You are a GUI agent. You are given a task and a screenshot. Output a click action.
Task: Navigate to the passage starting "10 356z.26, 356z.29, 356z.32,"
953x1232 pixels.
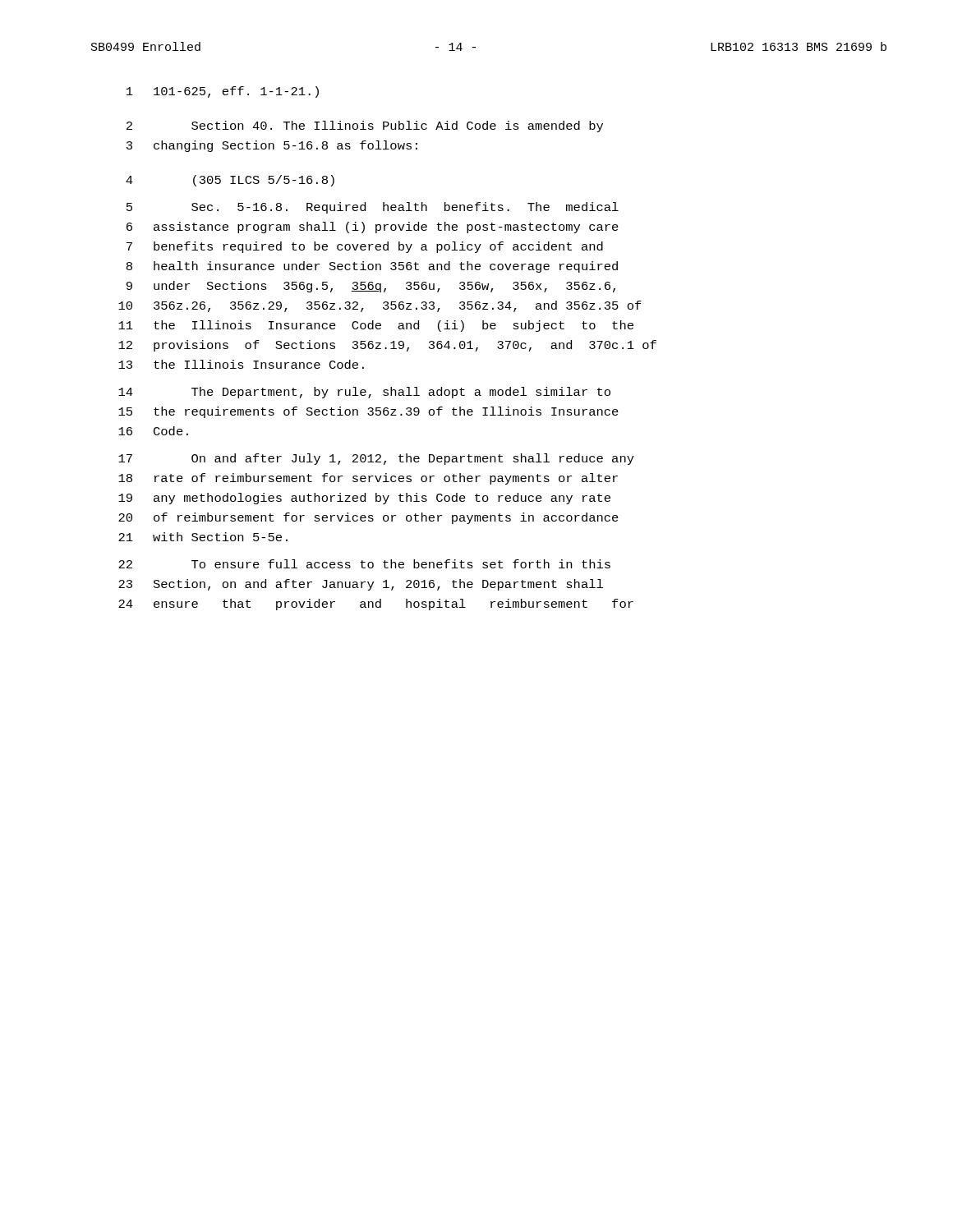[x=489, y=307]
